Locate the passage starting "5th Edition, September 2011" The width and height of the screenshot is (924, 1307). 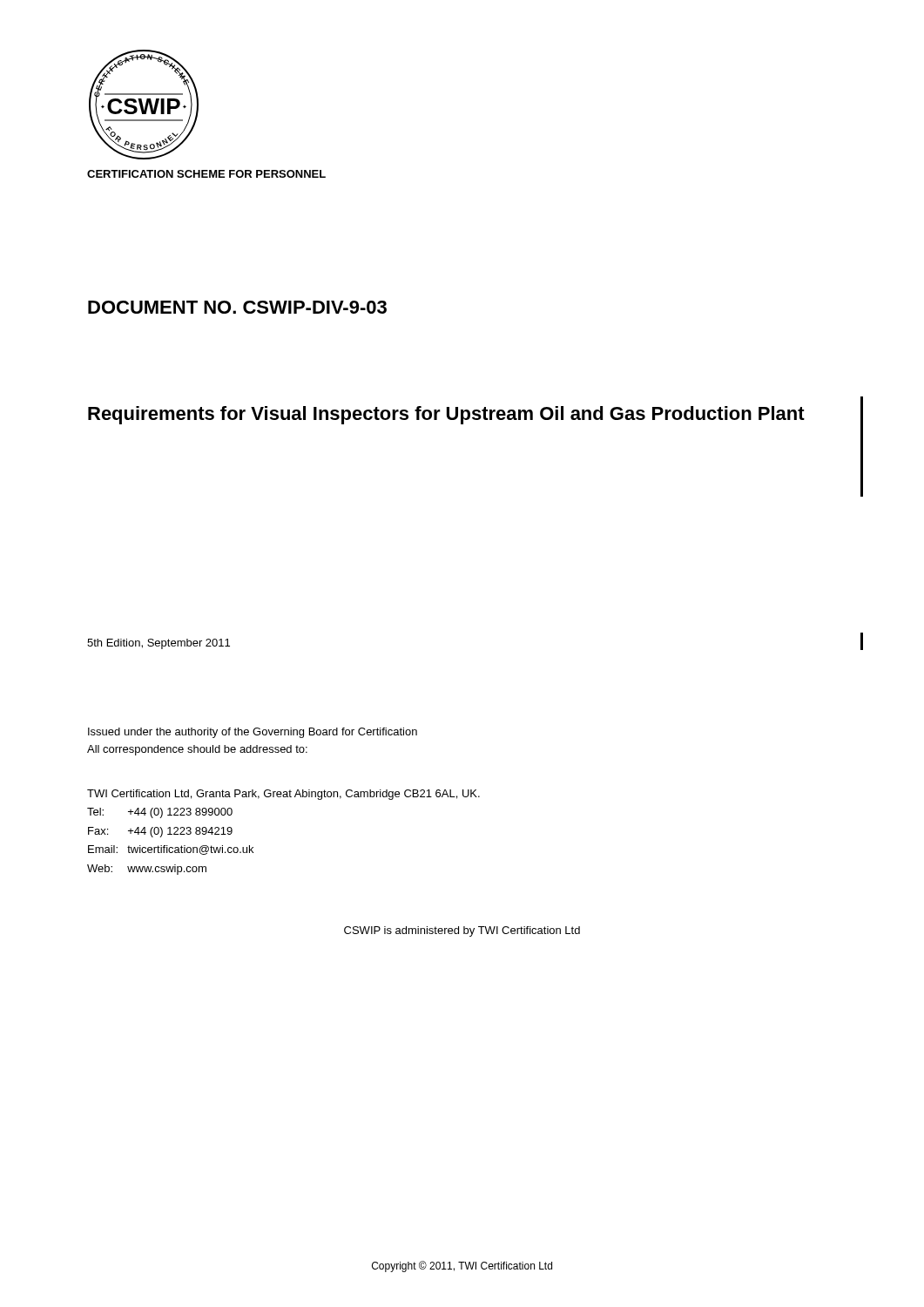click(x=159, y=643)
